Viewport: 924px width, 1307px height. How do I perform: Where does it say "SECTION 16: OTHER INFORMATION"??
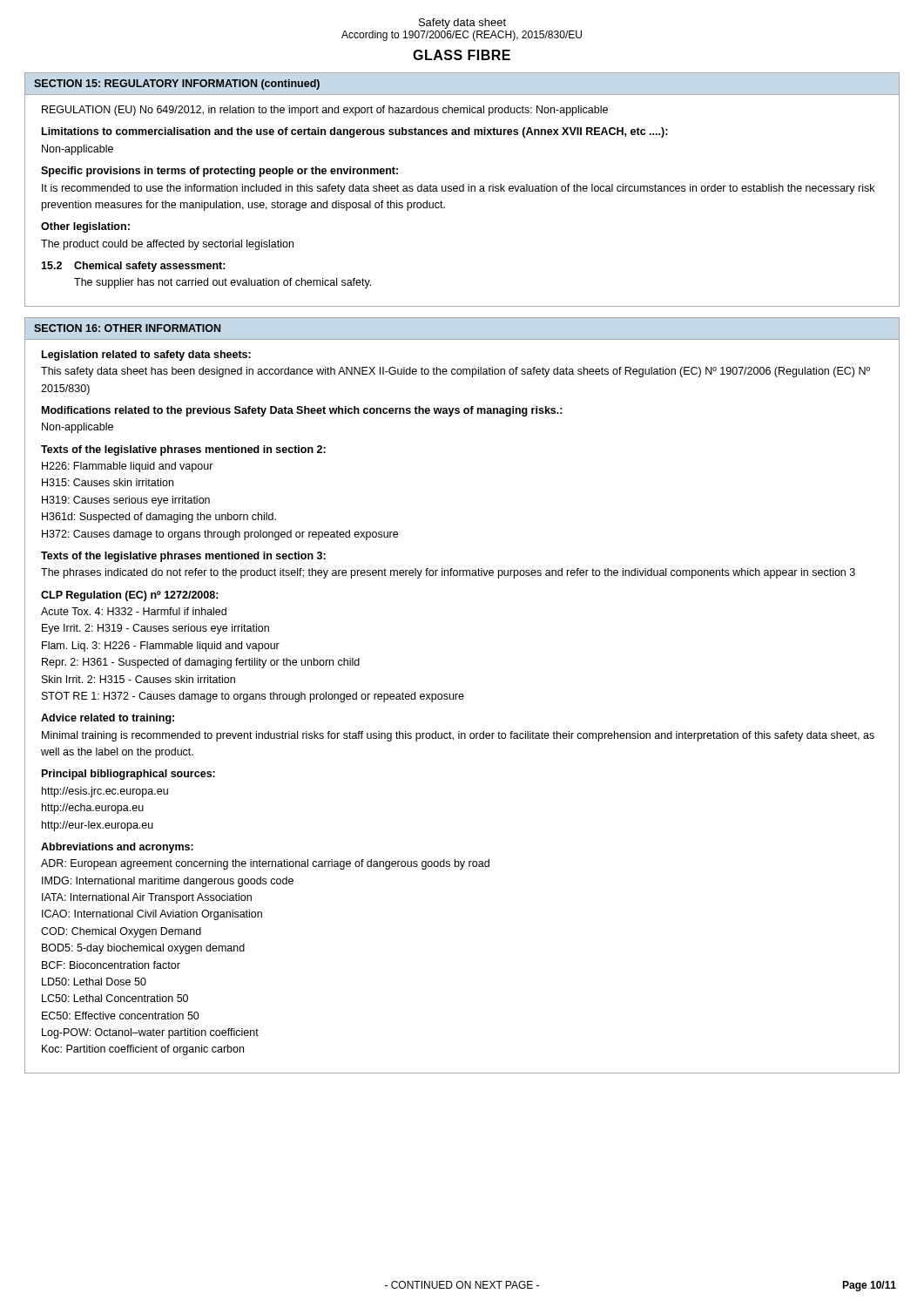click(x=128, y=328)
